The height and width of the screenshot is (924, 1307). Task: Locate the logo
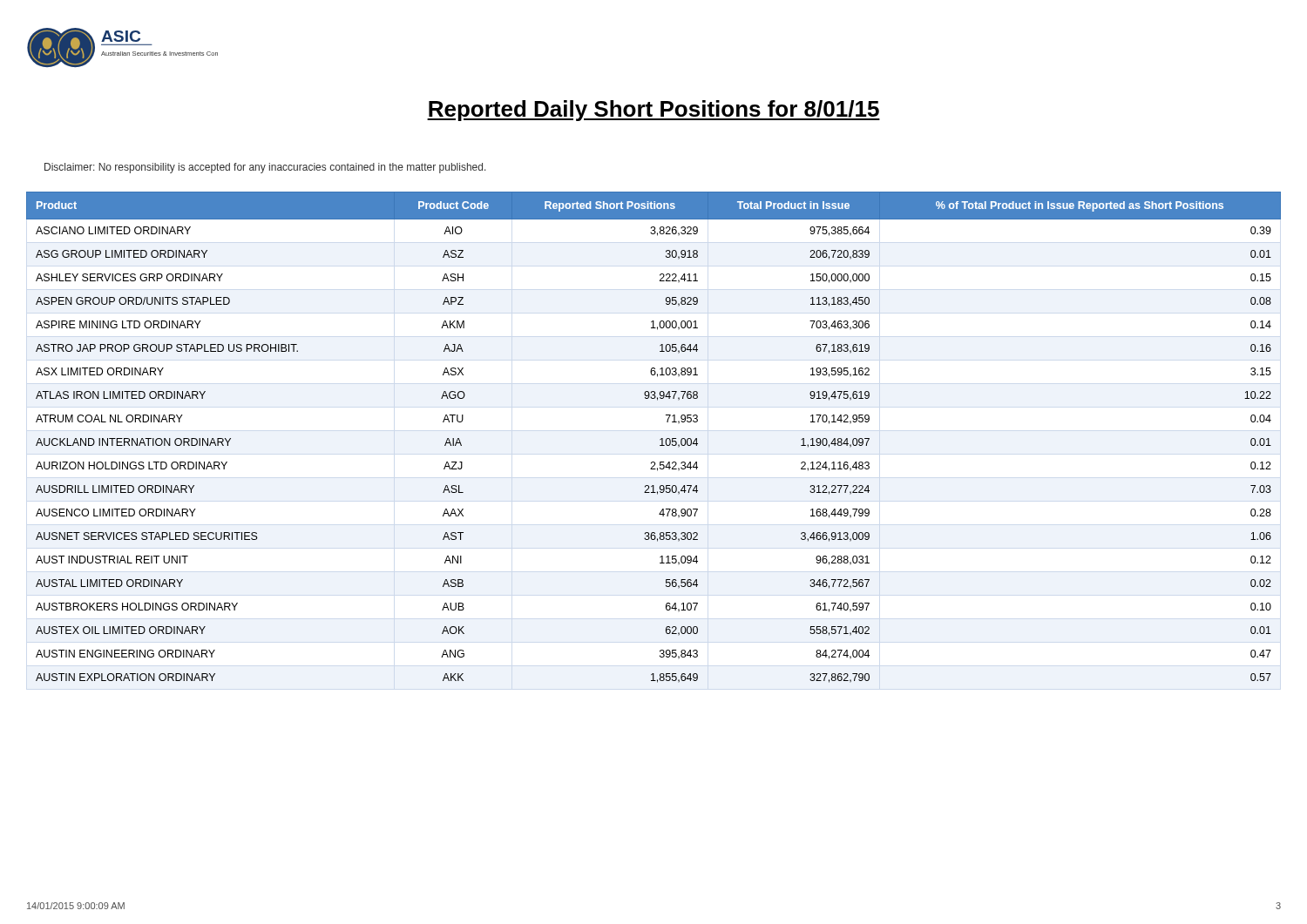122,48
